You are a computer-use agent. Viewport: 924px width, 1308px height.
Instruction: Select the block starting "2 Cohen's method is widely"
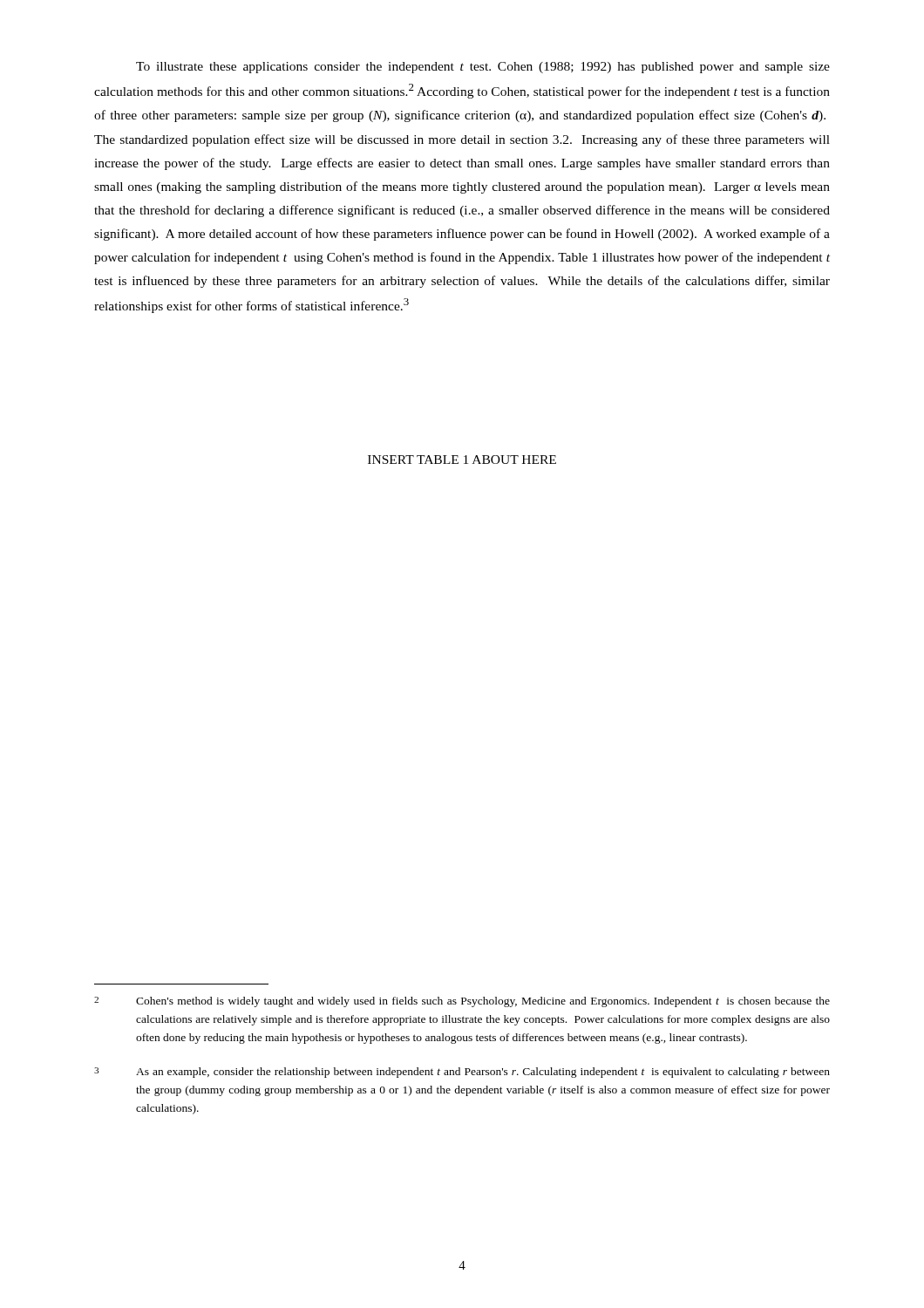coord(462,1020)
